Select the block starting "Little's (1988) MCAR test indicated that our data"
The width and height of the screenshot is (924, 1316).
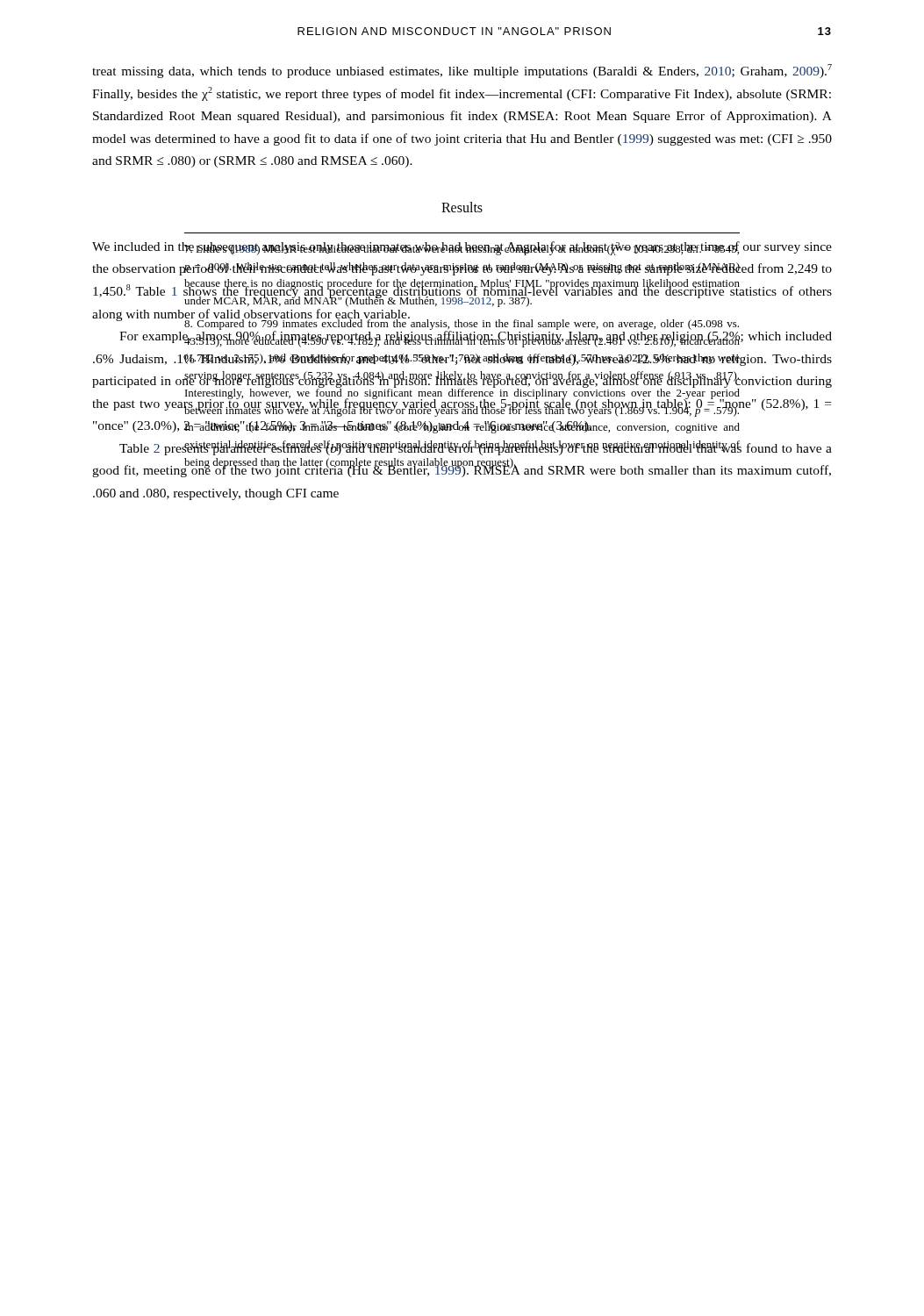tap(462, 274)
